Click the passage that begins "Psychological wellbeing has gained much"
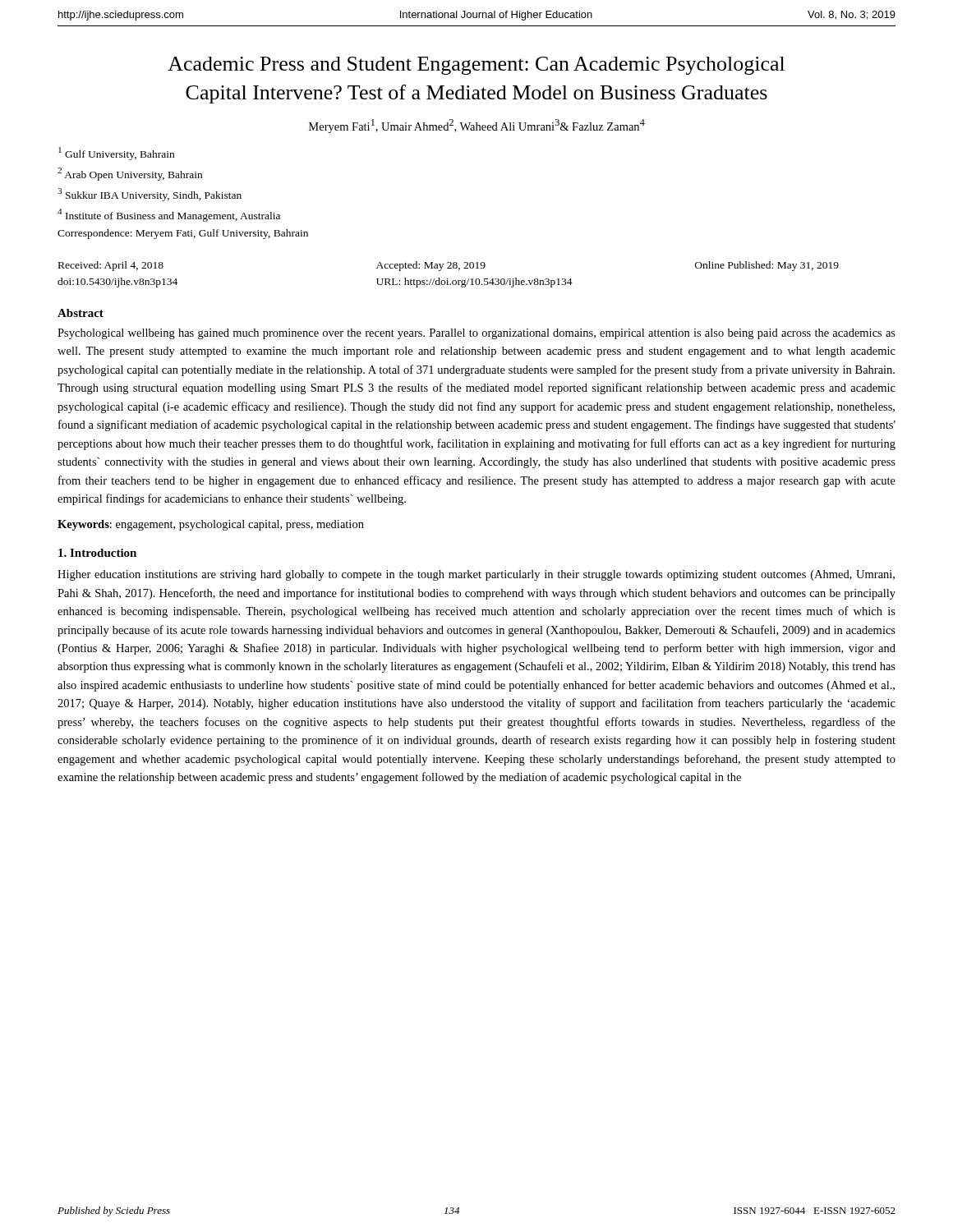 [x=476, y=416]
